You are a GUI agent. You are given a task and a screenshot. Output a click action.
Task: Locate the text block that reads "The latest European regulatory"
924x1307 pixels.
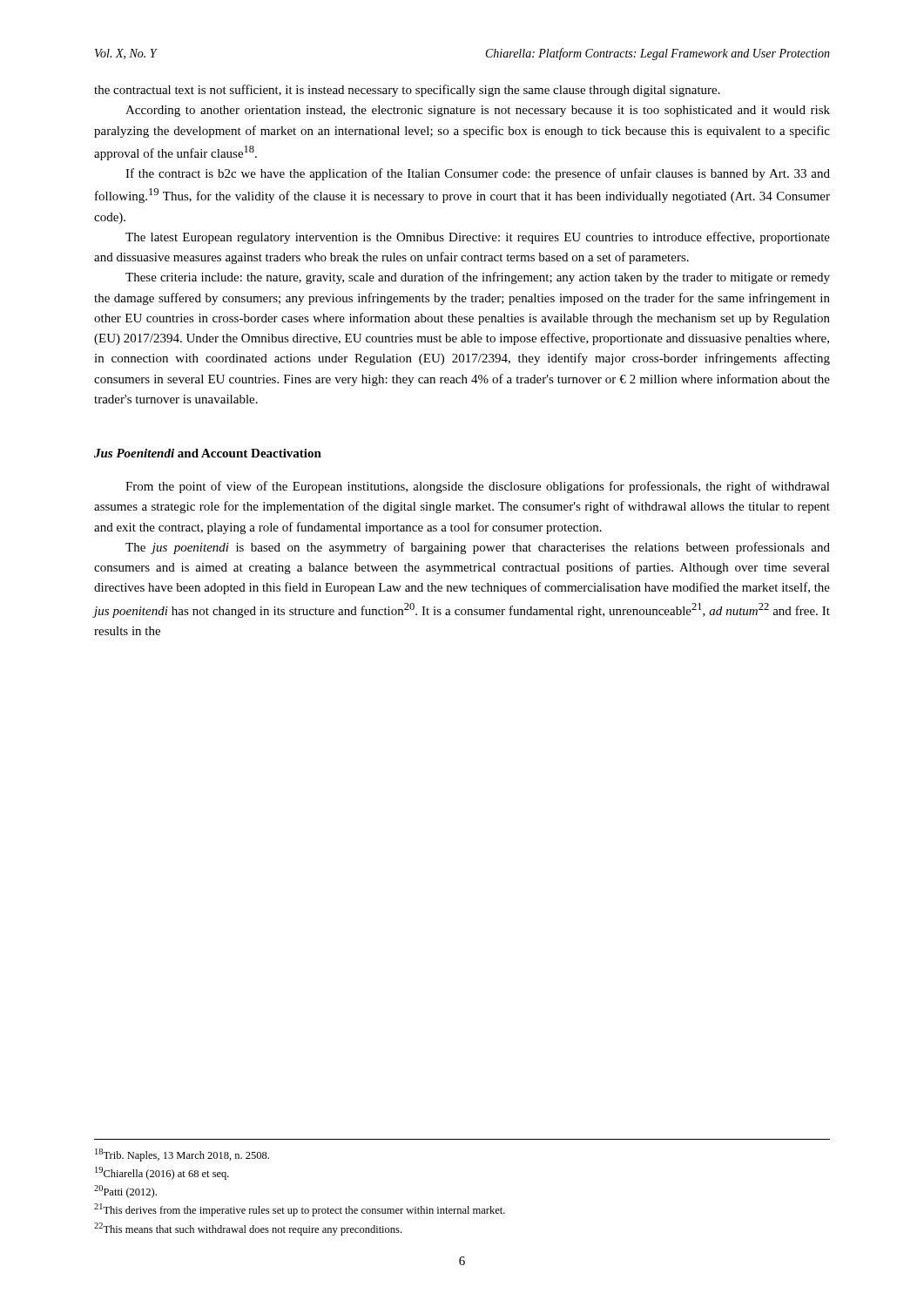click(462, 247)
